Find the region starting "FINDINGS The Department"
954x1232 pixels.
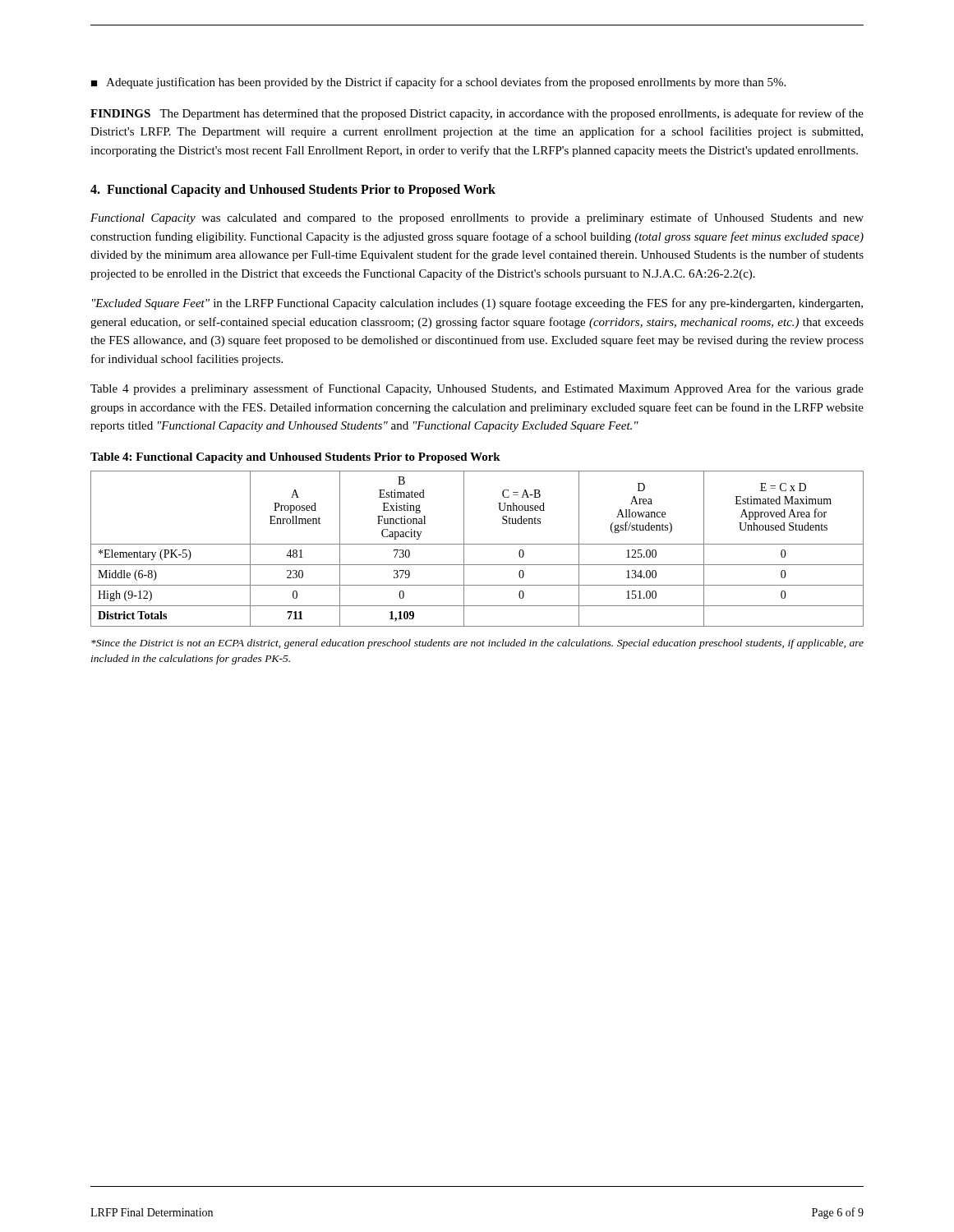[x=477, y=132]
